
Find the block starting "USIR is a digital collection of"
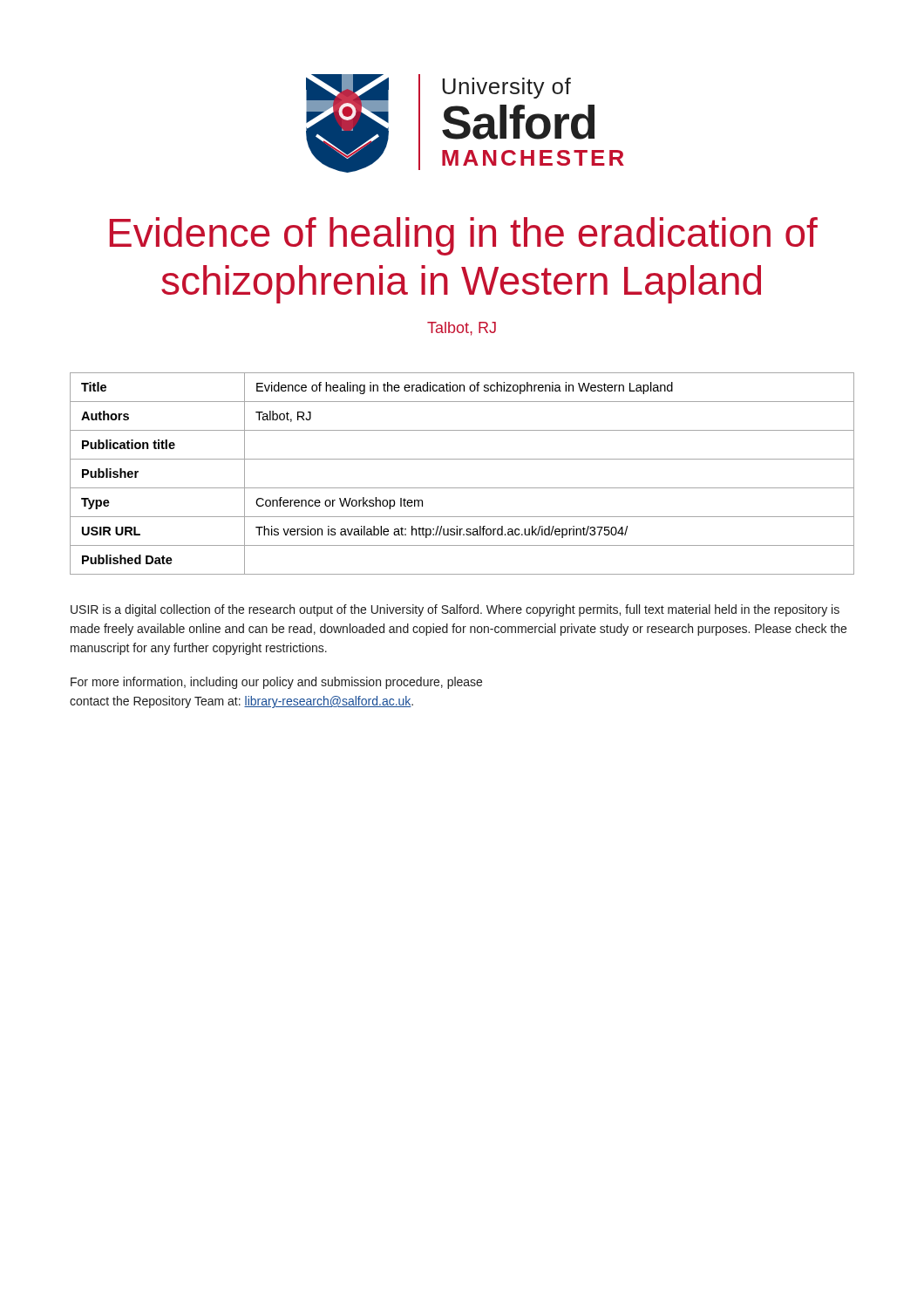click(x=458, y=629)
